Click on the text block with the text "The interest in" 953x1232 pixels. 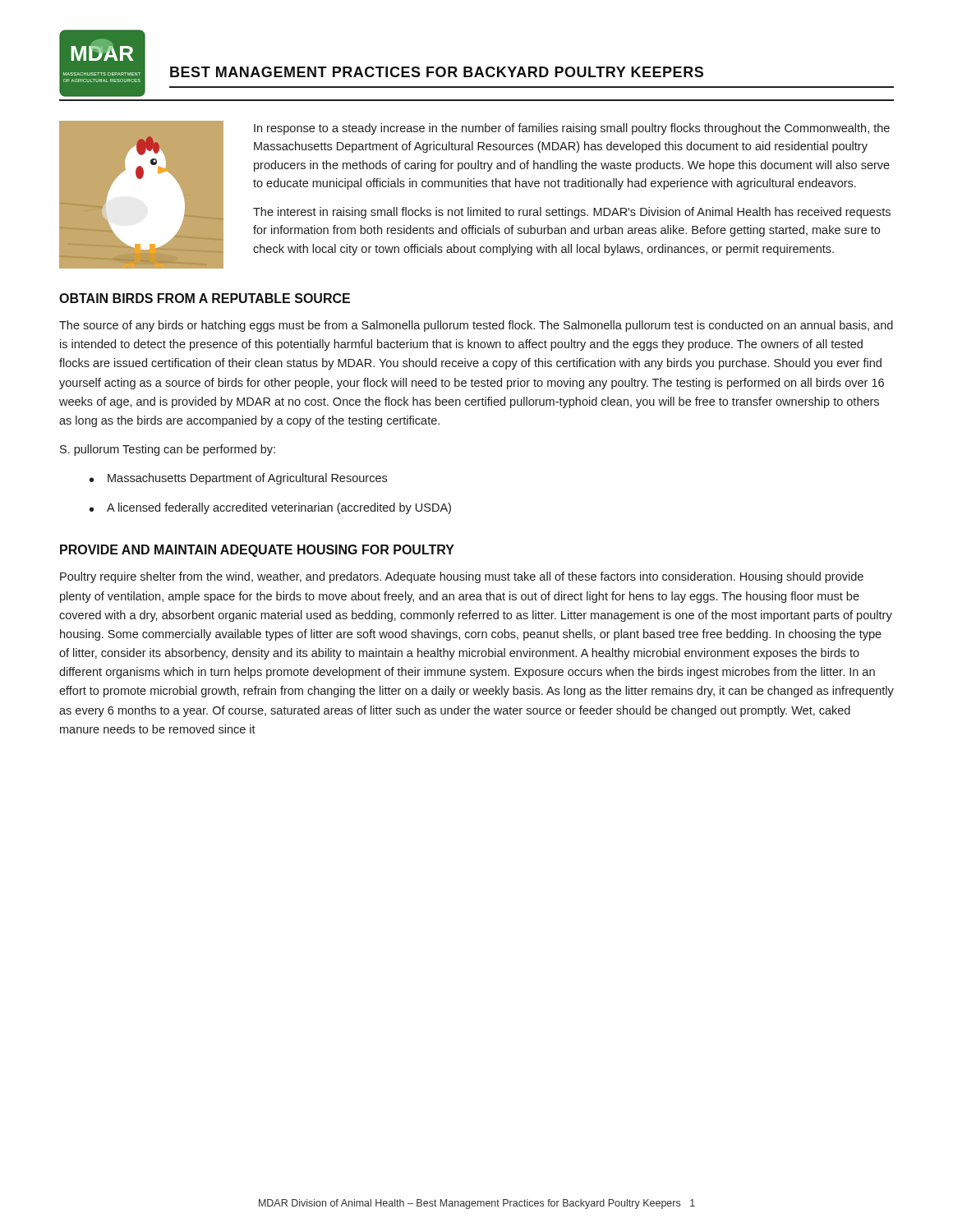coord(572,230)
